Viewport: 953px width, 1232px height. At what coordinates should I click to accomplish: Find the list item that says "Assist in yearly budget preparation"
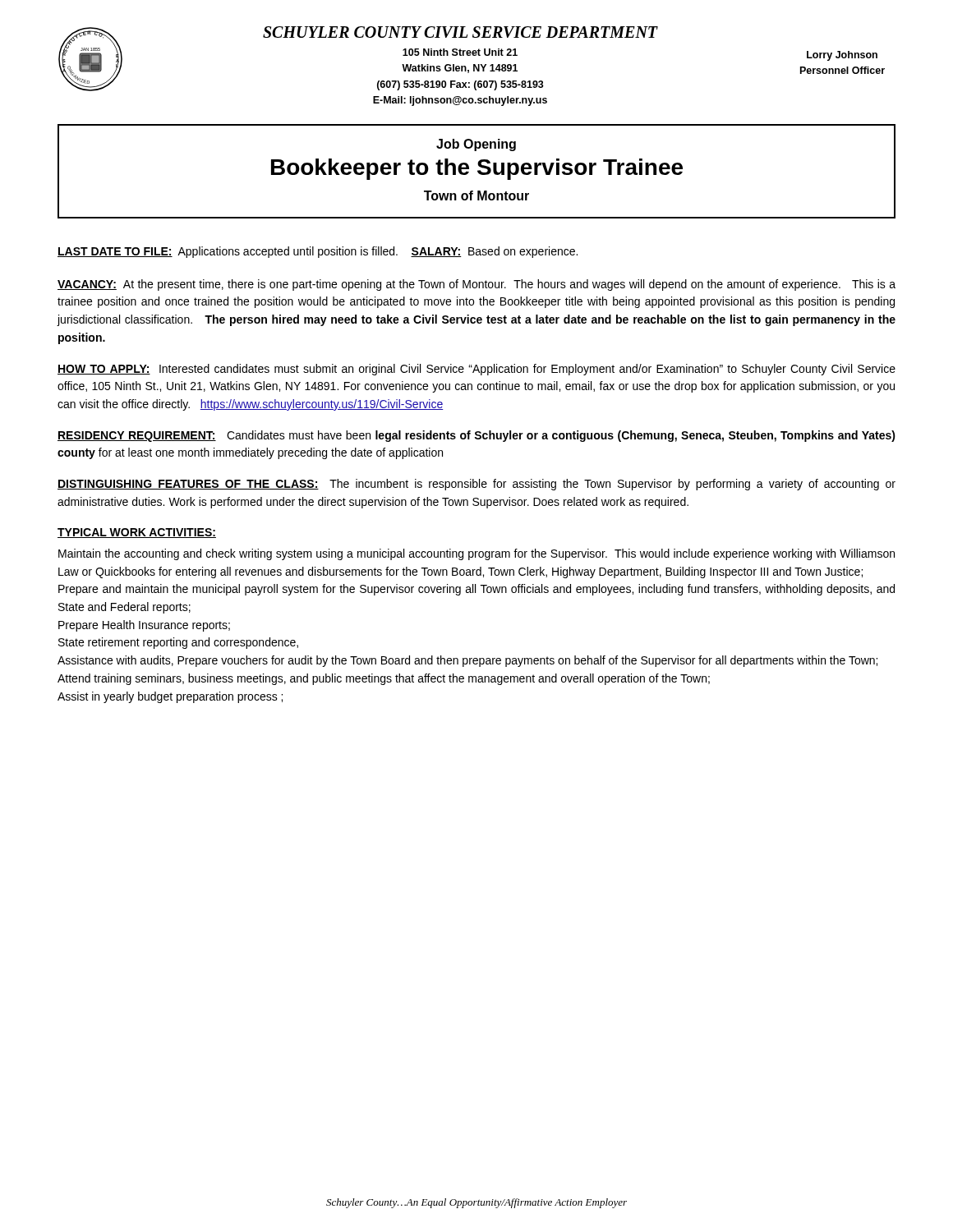171,696
